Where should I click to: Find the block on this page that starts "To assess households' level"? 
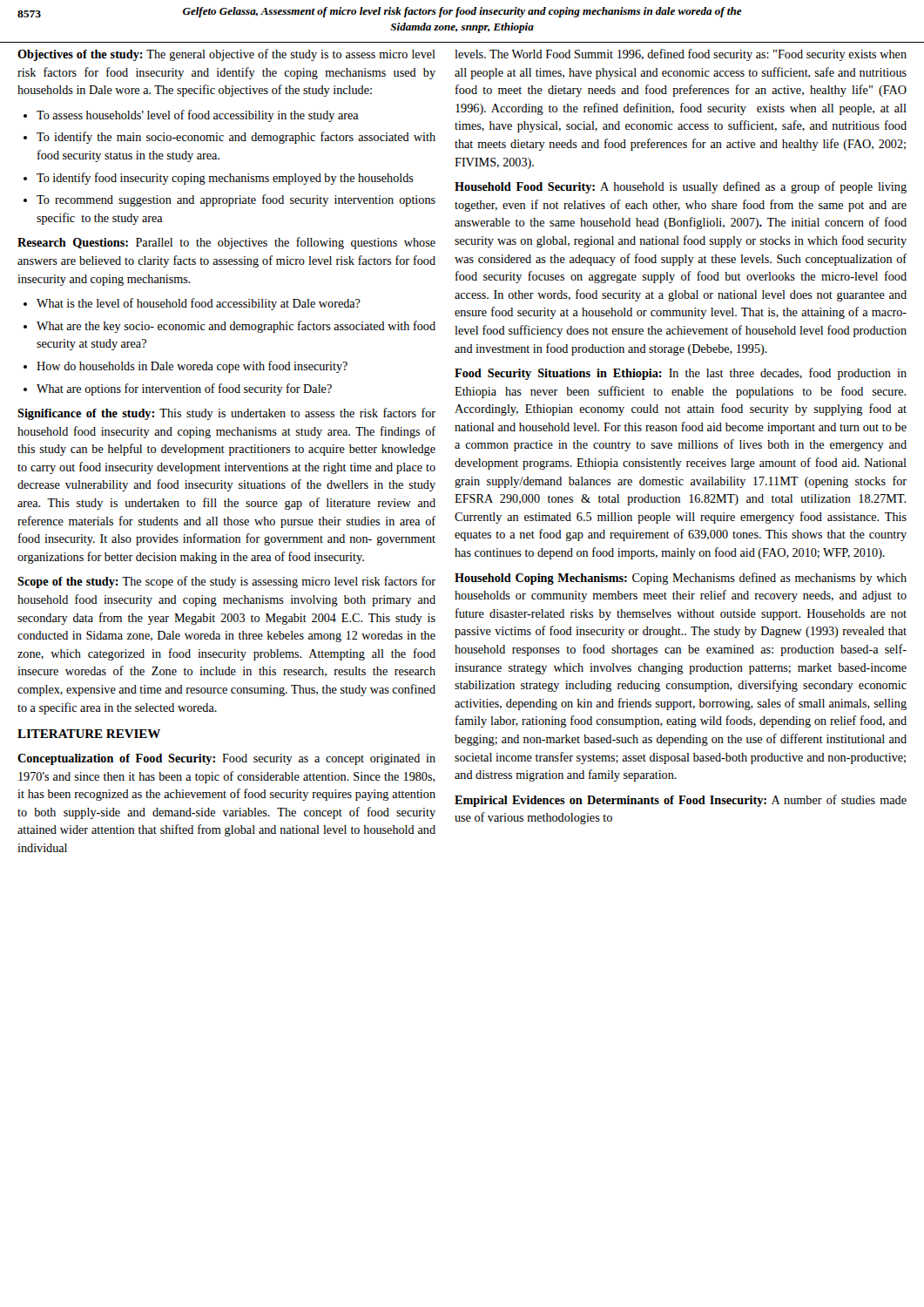198,115
